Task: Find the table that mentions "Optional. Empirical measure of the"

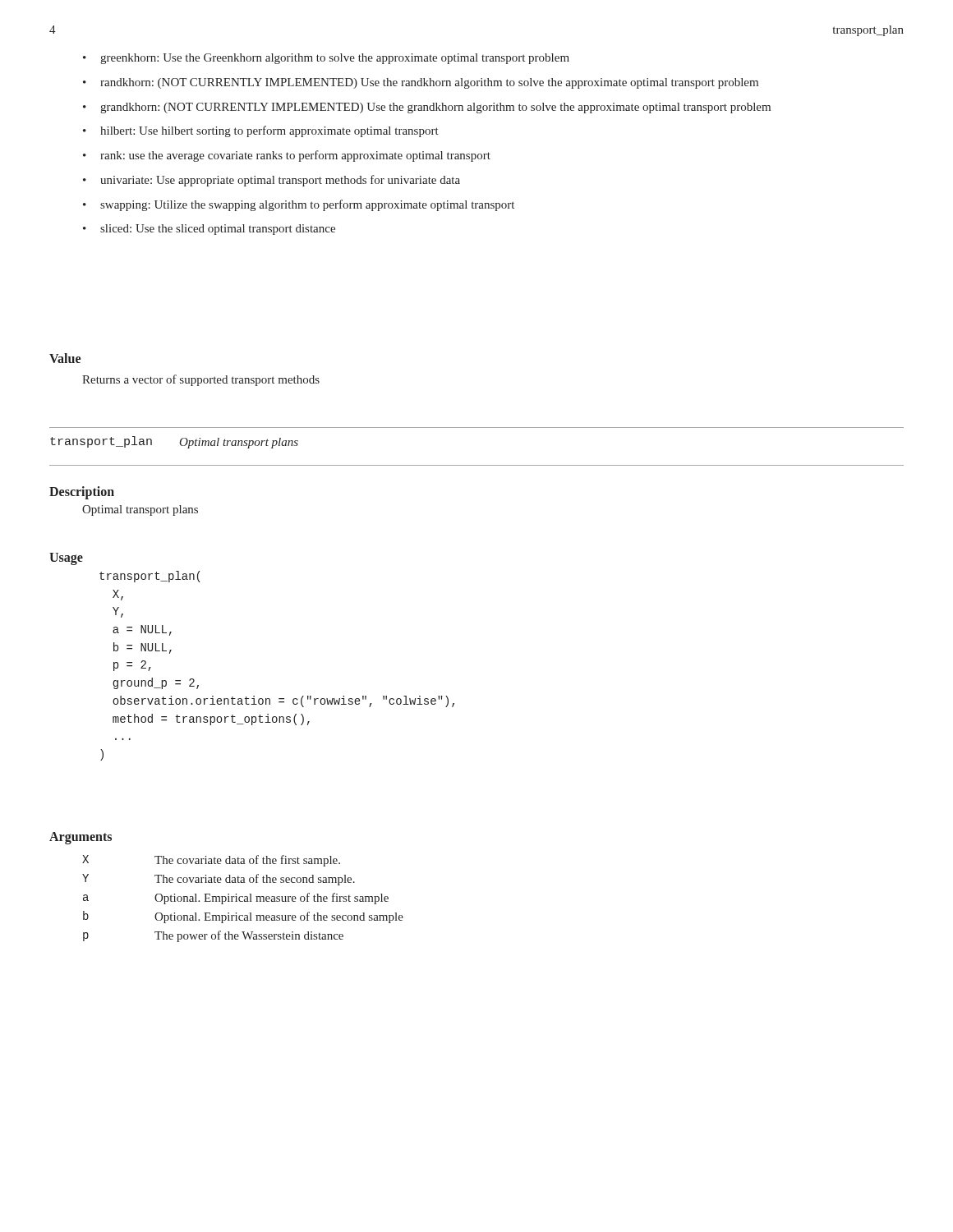Action: coord(476,898)
